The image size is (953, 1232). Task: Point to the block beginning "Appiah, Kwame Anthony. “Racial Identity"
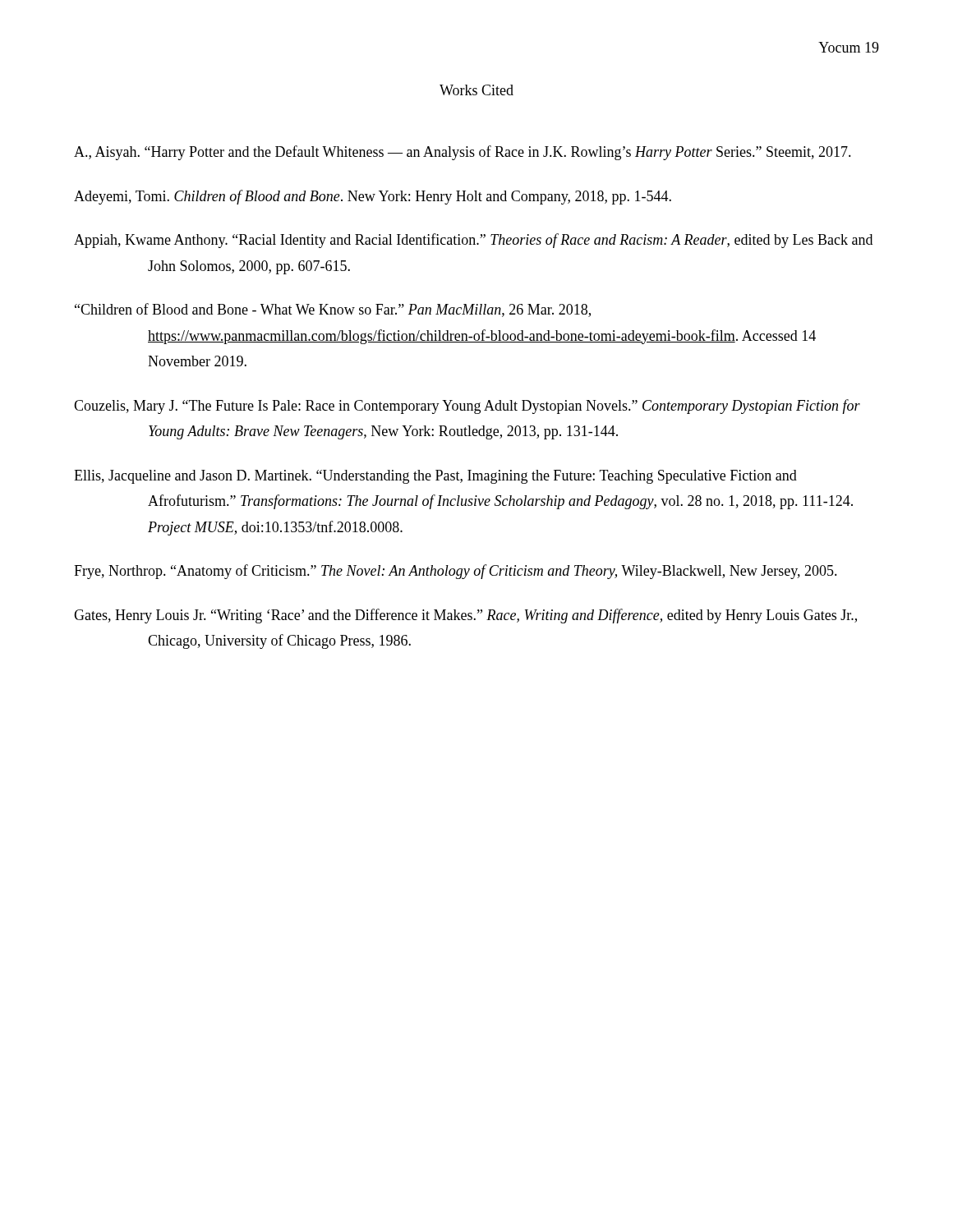473,253
